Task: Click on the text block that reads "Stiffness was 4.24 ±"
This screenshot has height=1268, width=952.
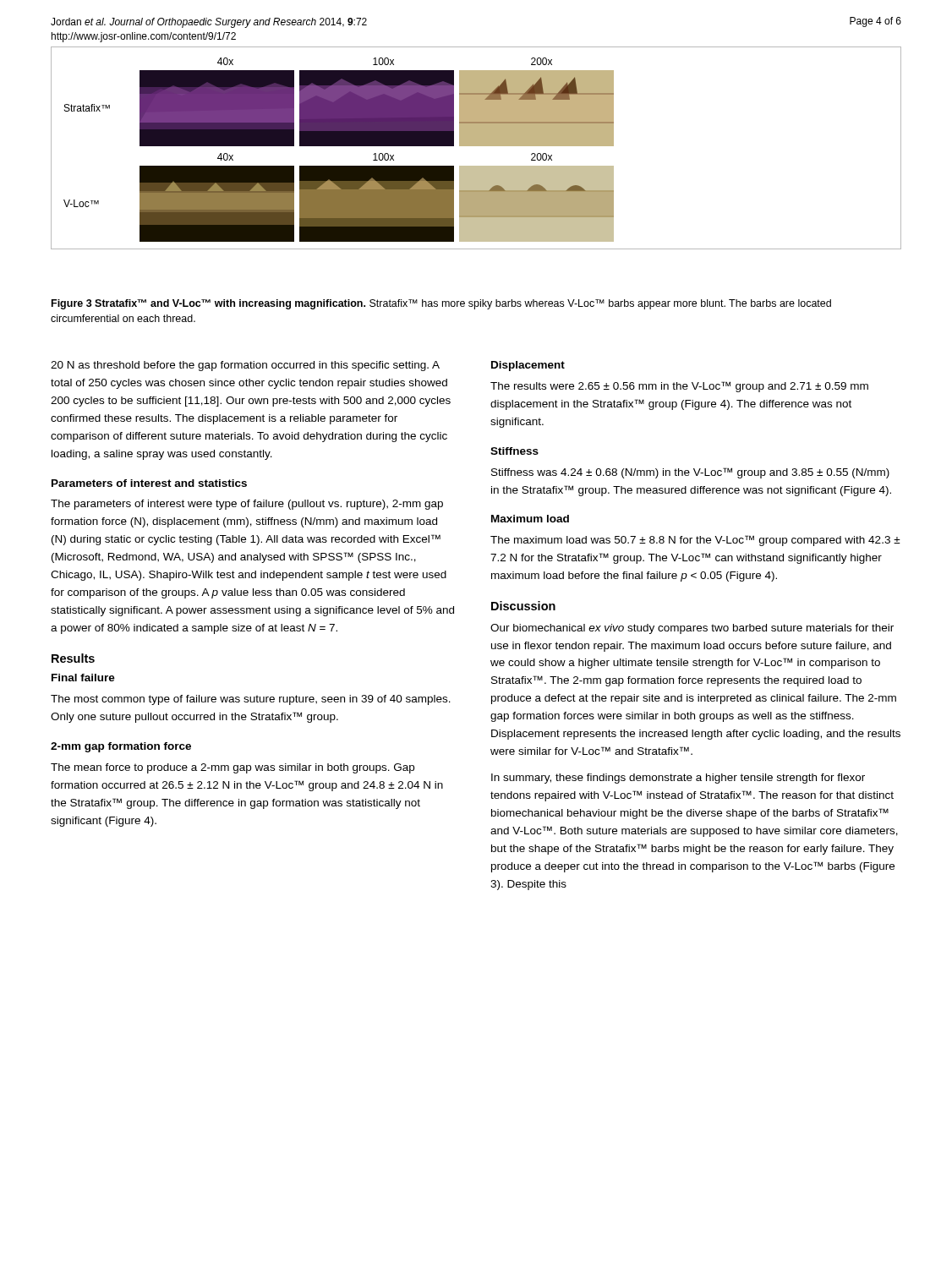Action: (696, 481)
